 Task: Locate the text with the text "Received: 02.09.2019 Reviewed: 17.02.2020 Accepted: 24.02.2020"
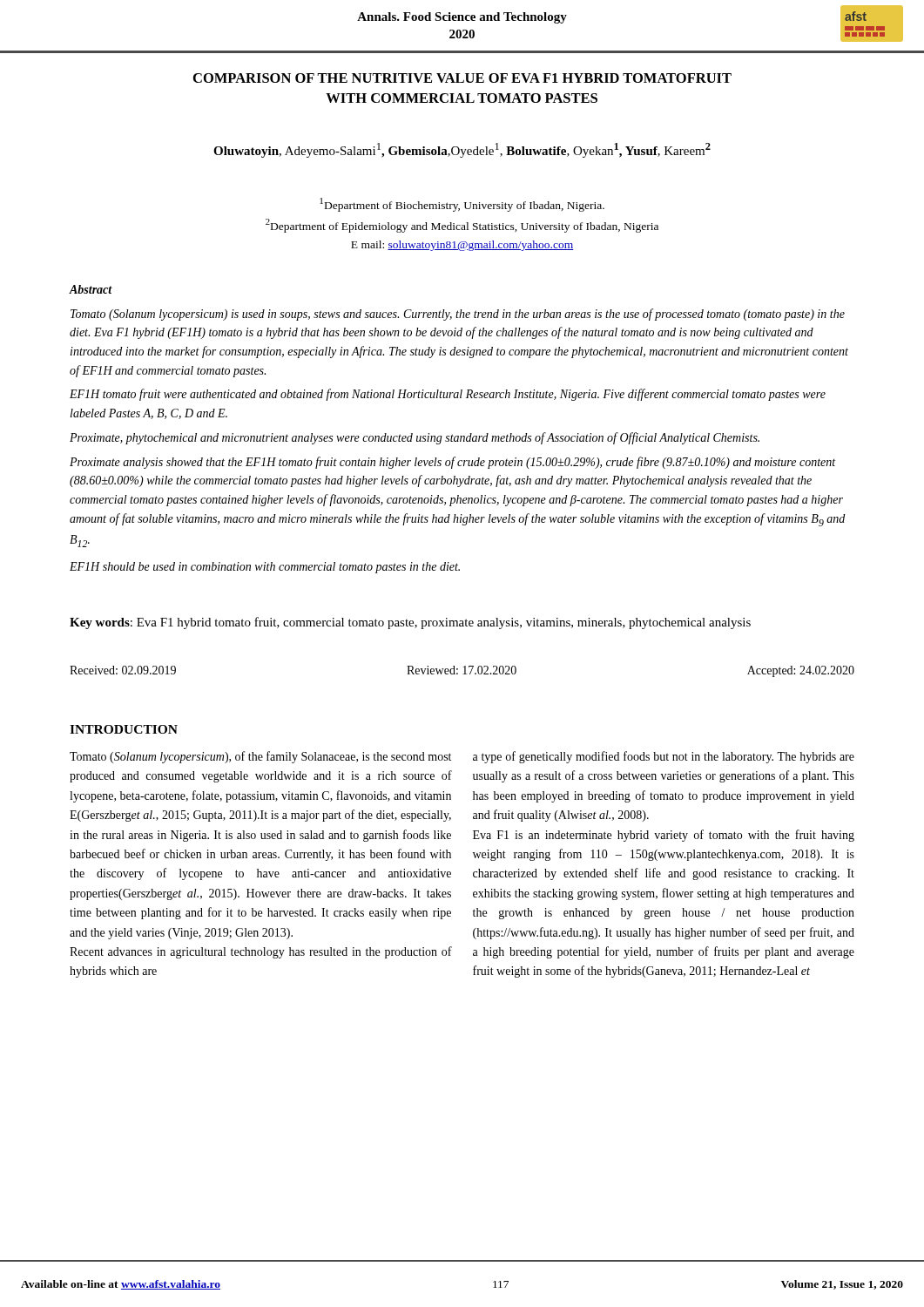coord(462,671)
